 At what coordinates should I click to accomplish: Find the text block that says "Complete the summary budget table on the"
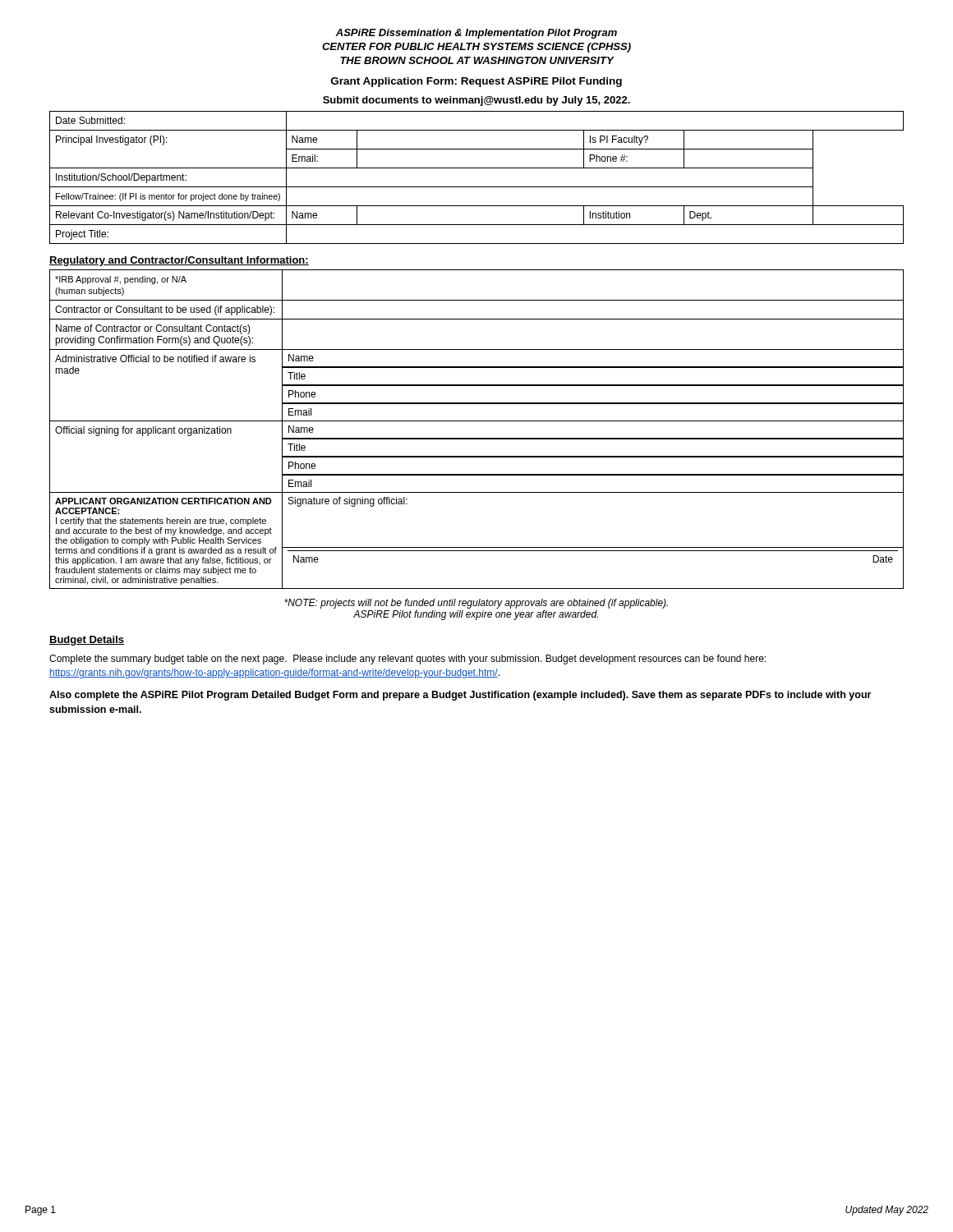(408, 666)
